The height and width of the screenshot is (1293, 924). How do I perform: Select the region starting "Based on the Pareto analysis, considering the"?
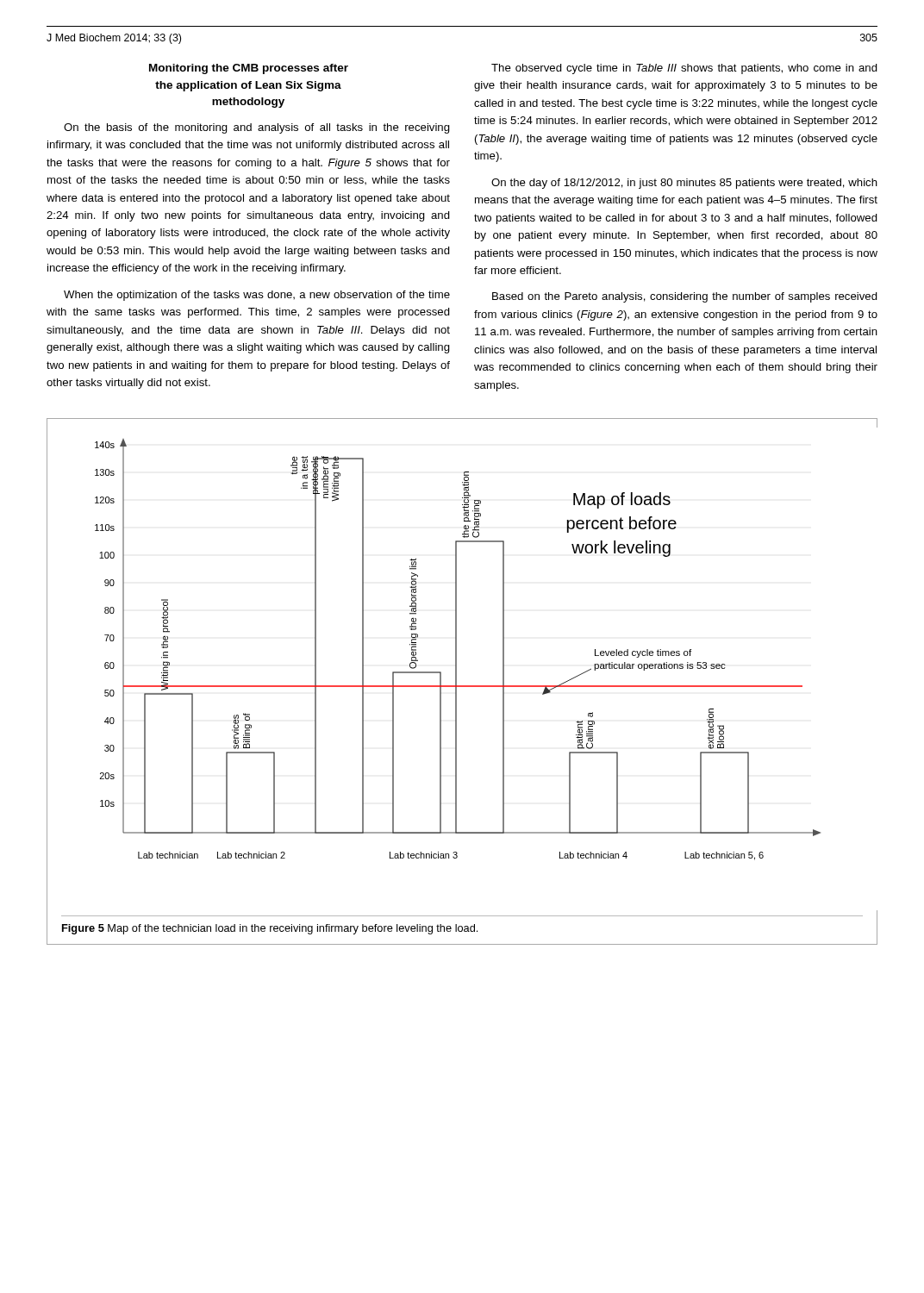676,341
